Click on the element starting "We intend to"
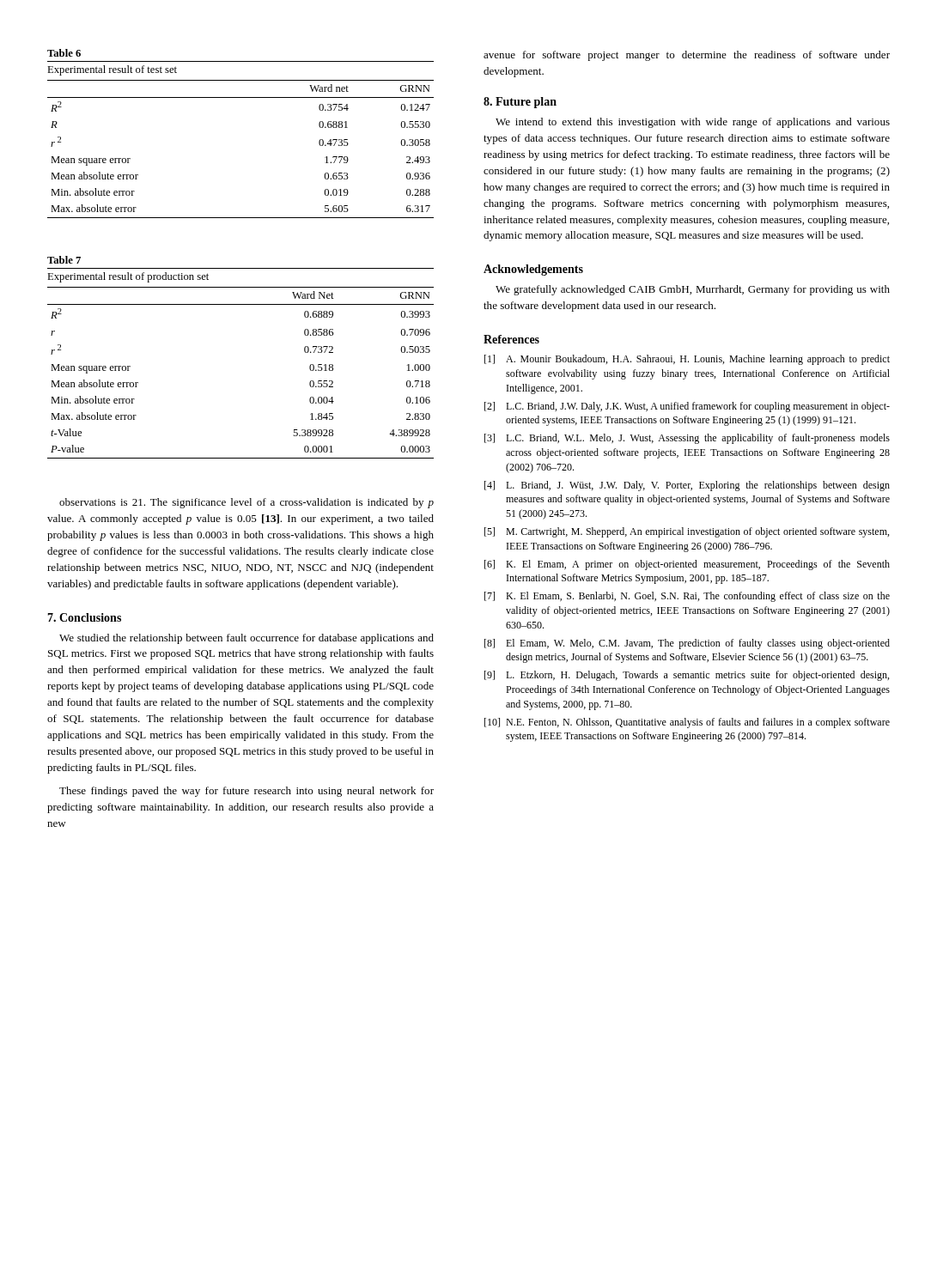Viewport: 937px width, 1288px height. 687,178
